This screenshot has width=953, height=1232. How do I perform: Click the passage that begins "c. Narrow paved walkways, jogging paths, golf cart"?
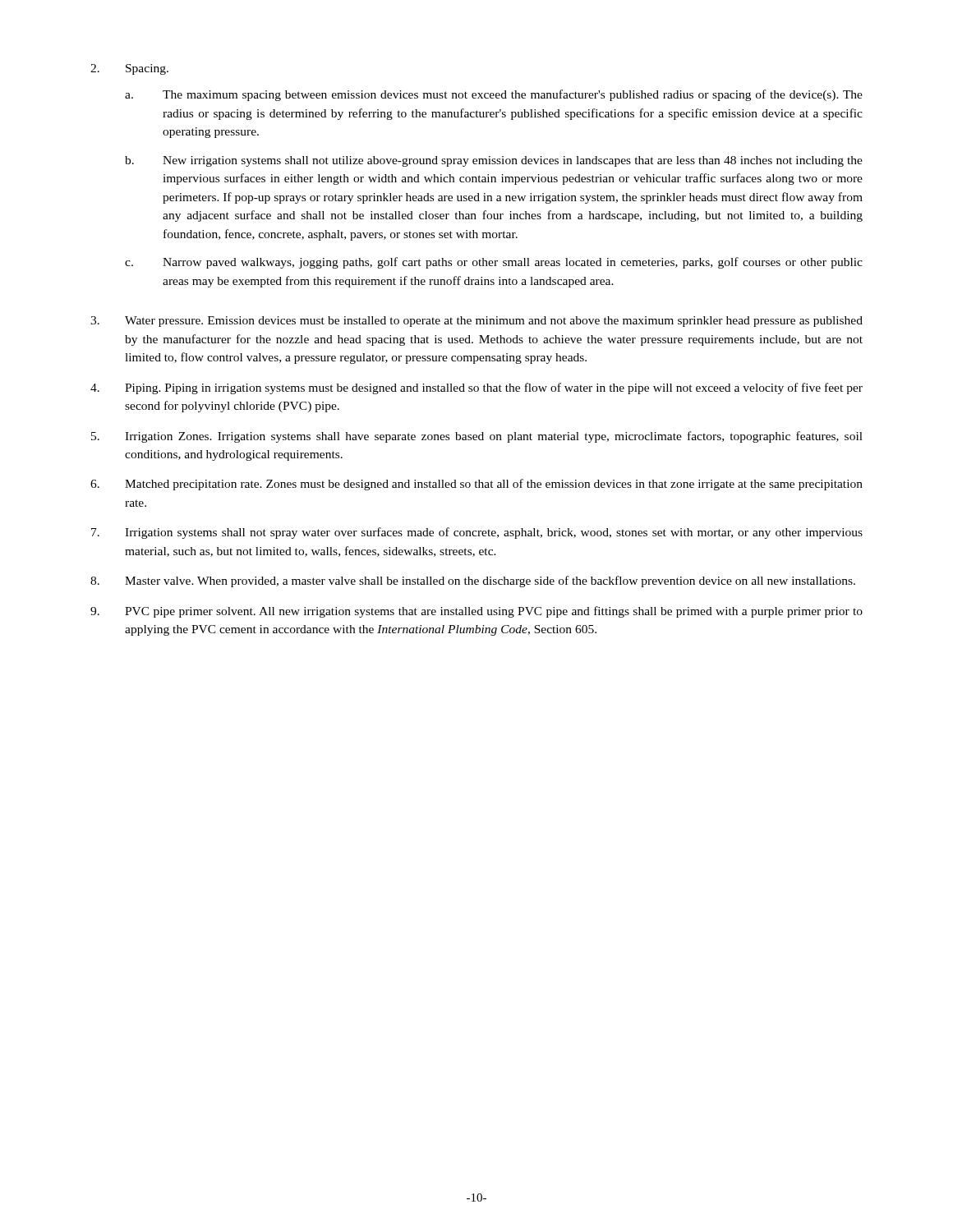pyautogui.click(x=494, y=272)
